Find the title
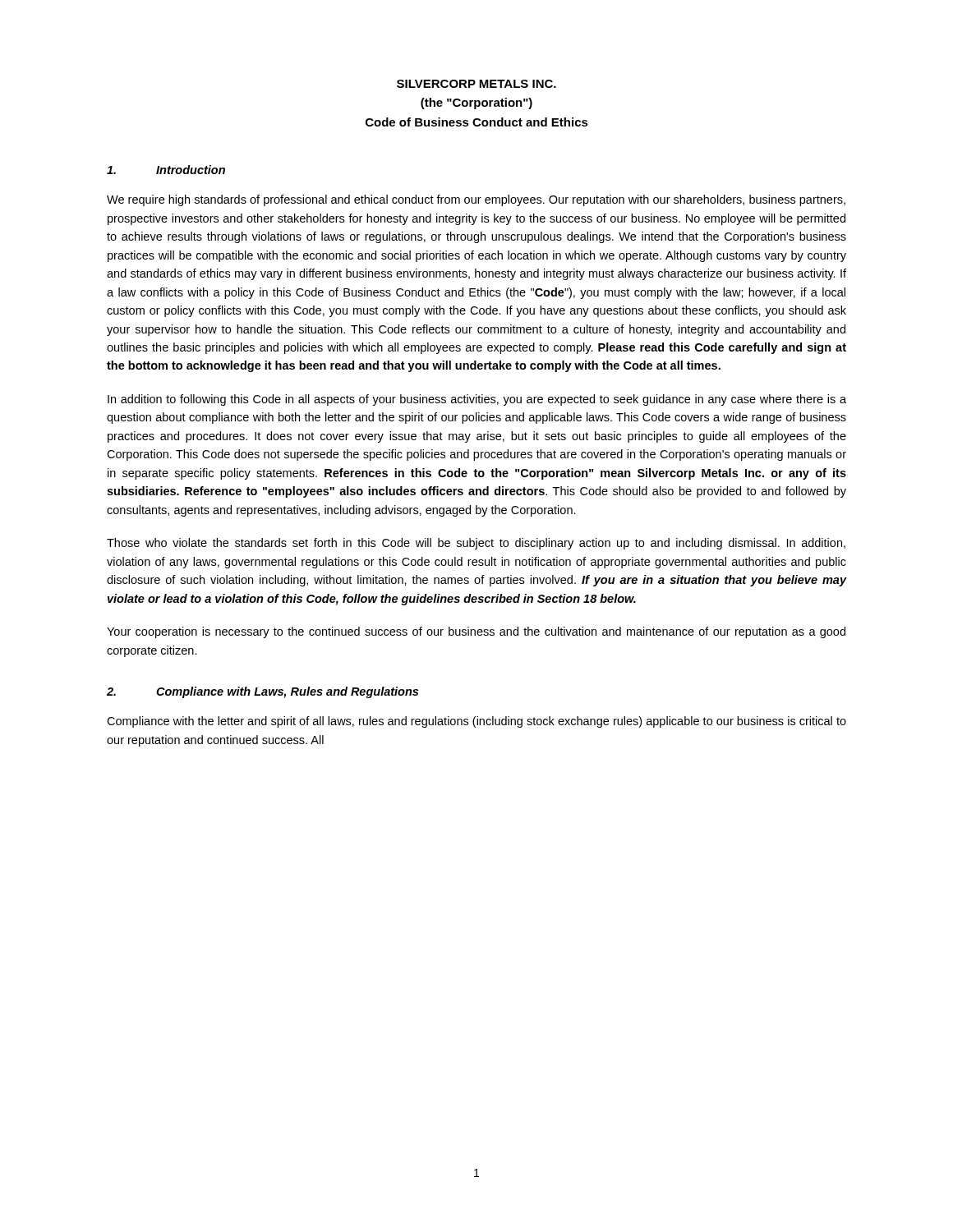The height and width of the screenshot is (1232, 953). point(476,103)
